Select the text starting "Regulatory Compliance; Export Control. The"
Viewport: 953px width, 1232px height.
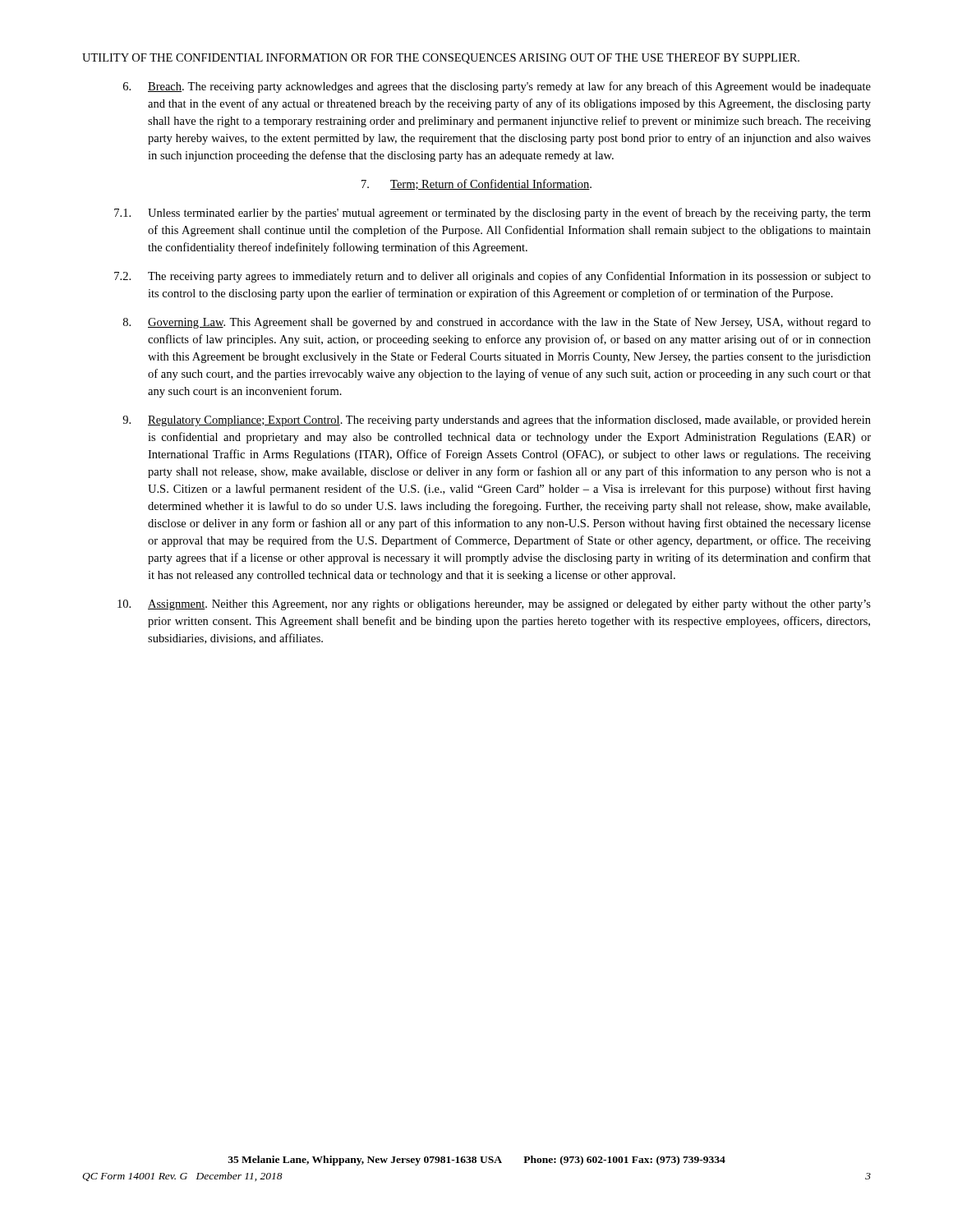pos(476,498)
